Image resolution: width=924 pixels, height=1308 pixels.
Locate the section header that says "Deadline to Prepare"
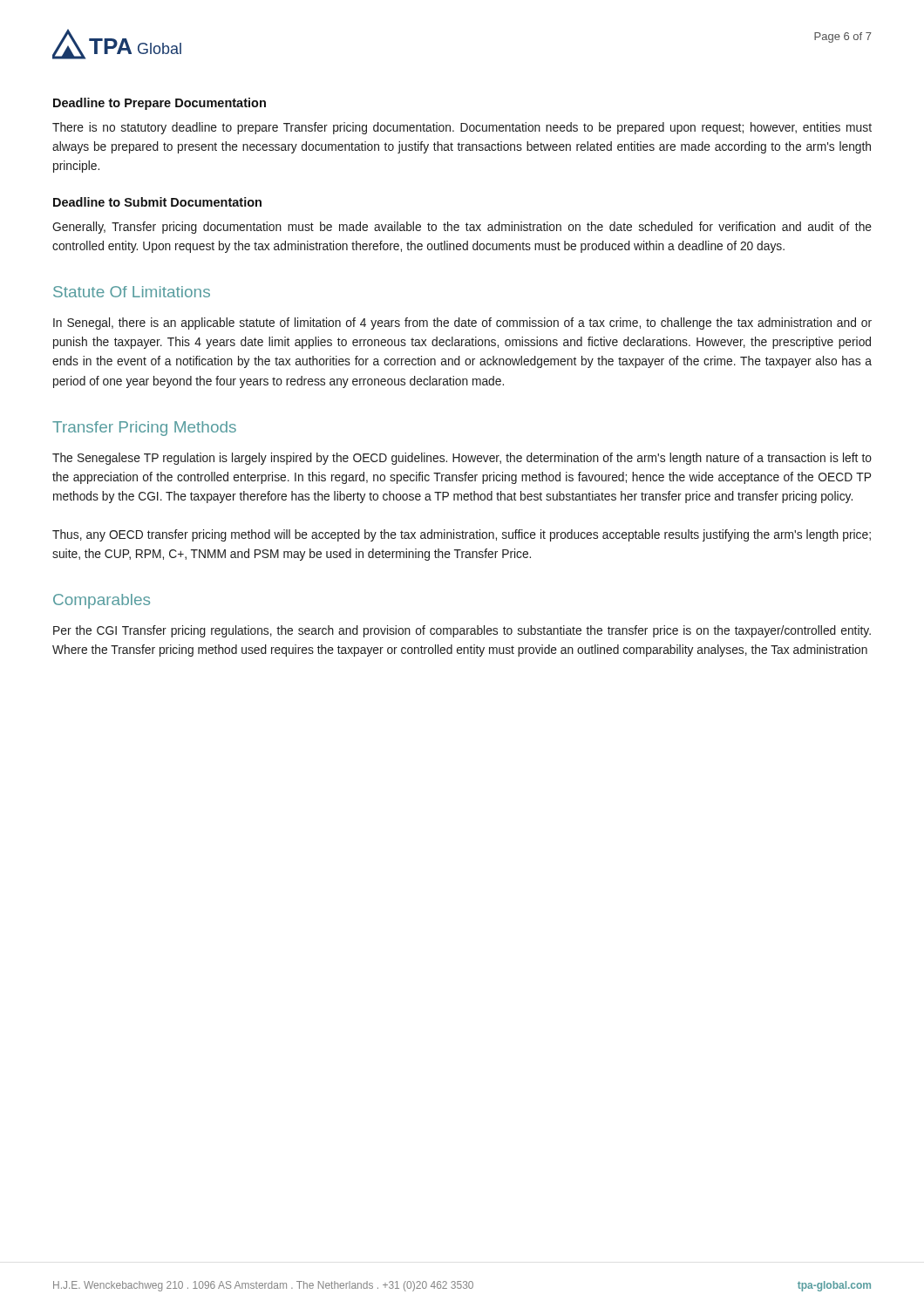[159, 103]
